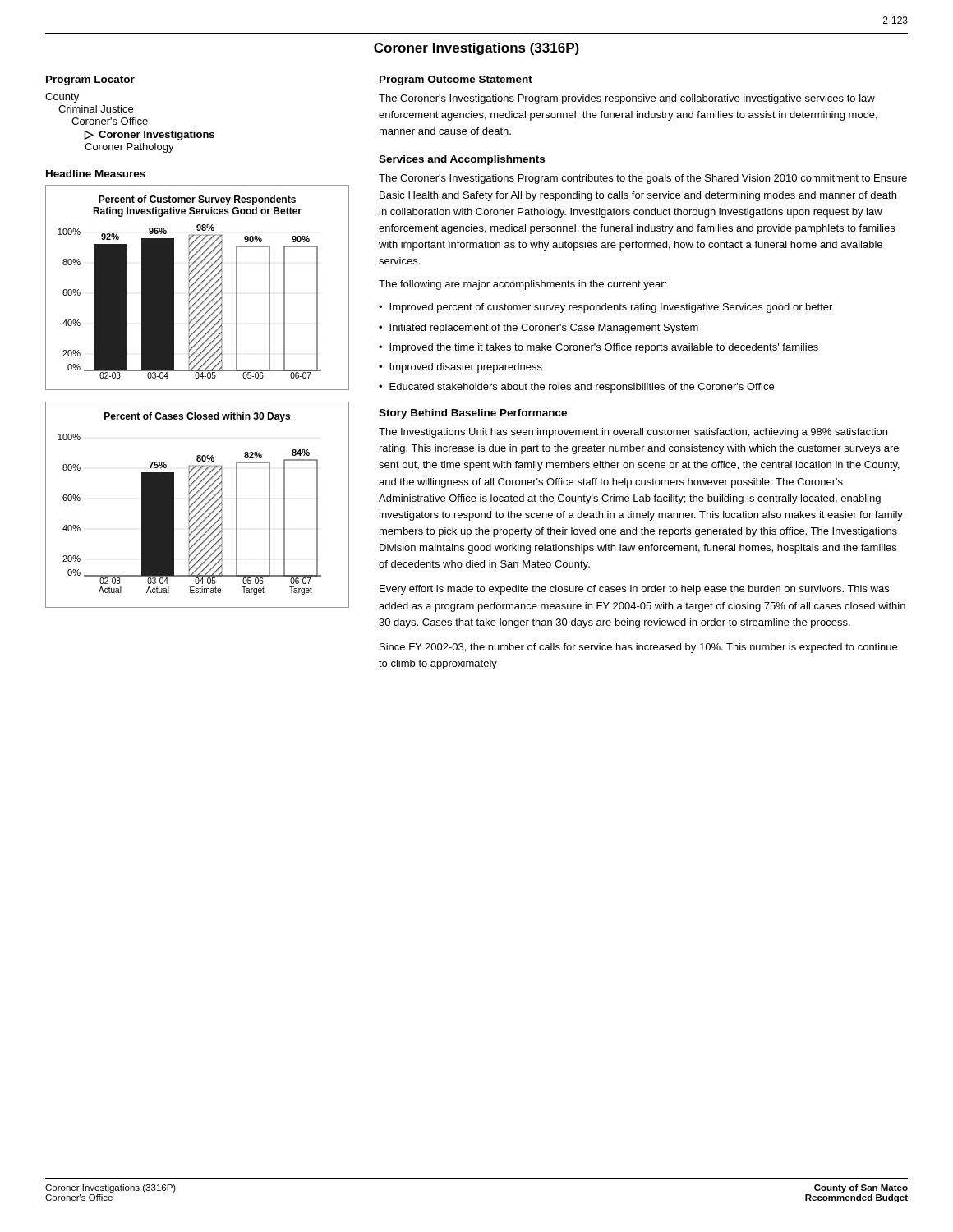Click on the list item that says "•Initiated replacement of the Coroner's Case Management"
Image resolution: width=953 pixels, height=1232 pixels.
(x=539, y=327)
